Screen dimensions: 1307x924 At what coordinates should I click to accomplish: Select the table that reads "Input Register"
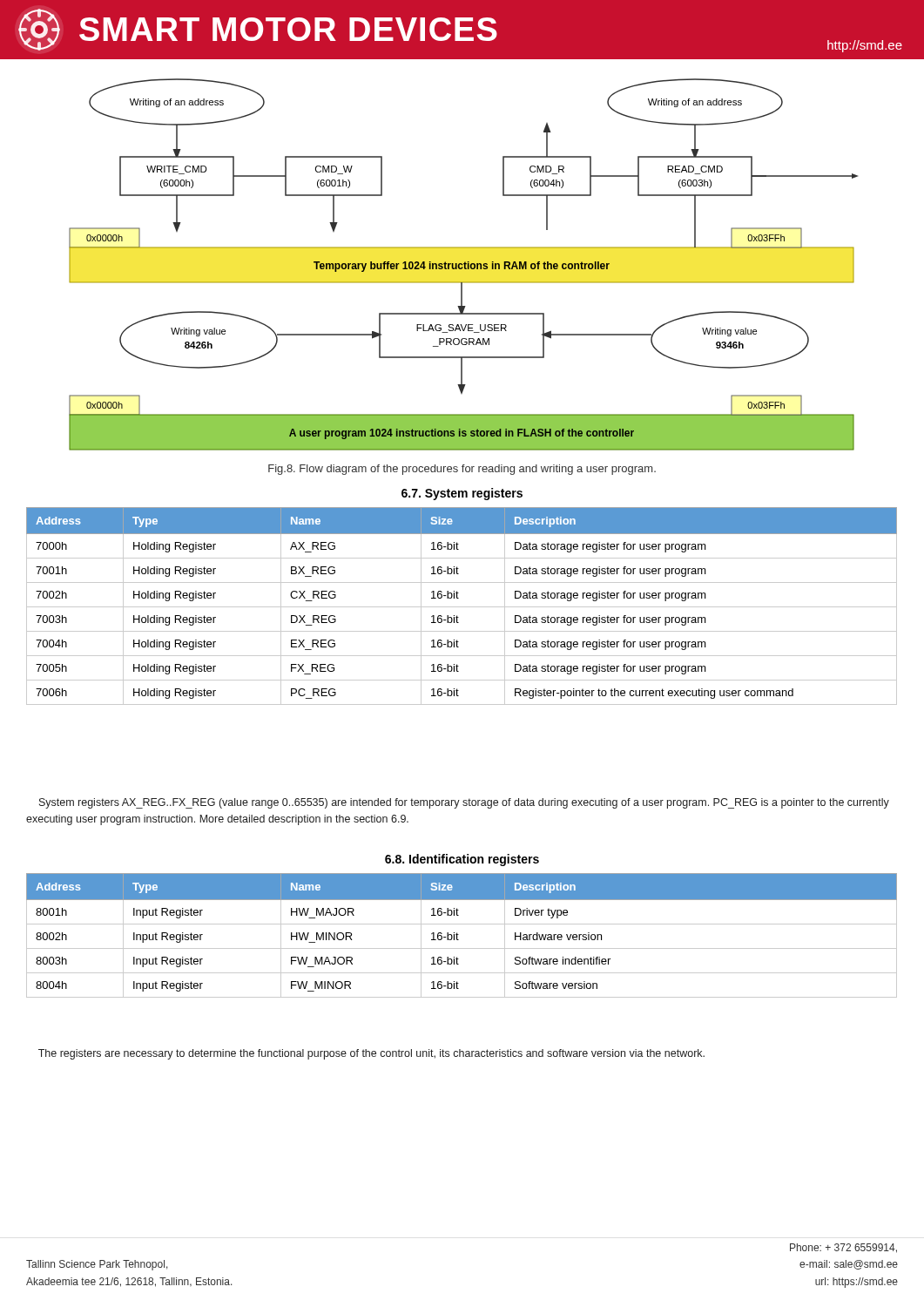click(462, 935)
